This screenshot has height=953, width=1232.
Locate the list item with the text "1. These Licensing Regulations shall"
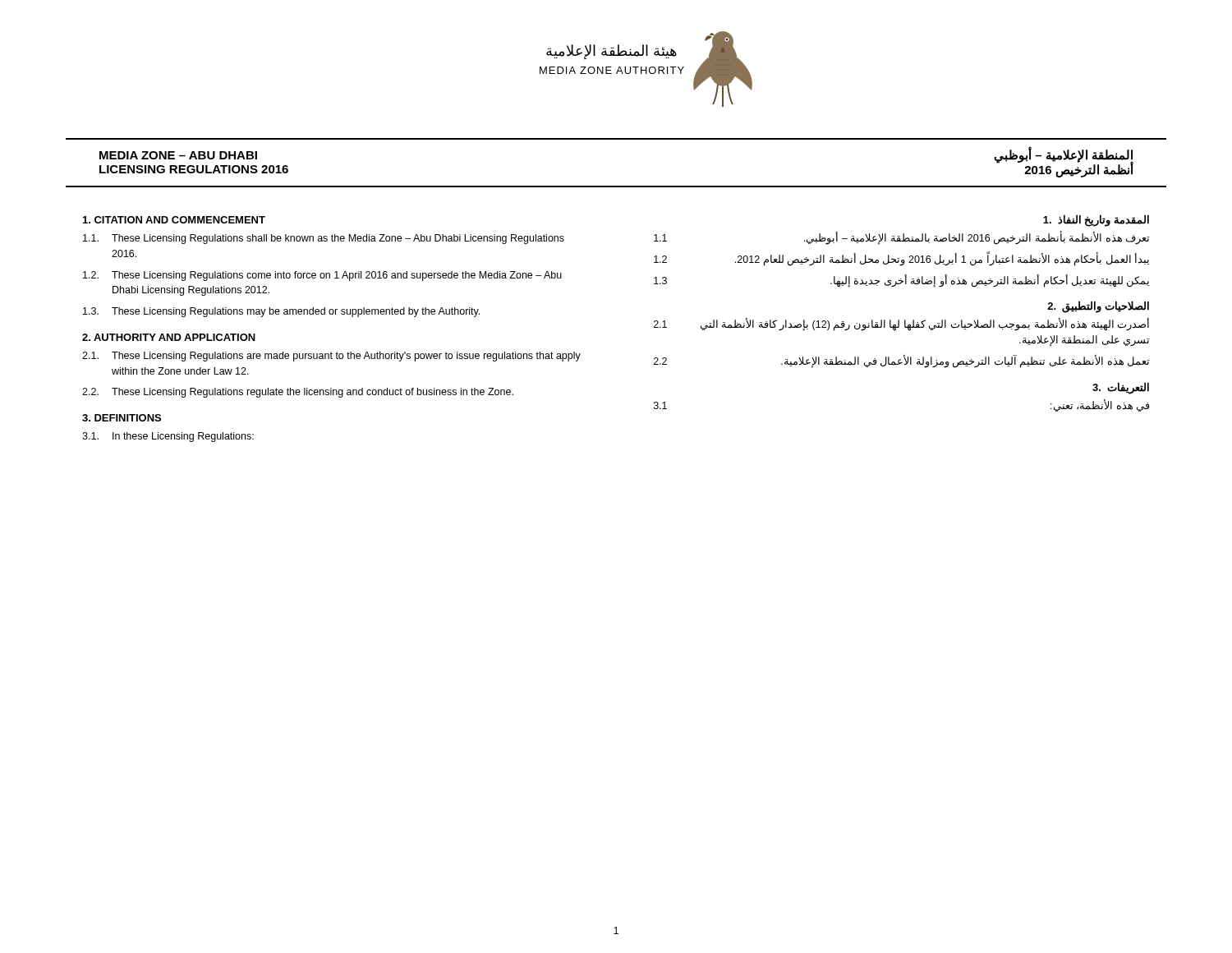(x=337, y=246)
